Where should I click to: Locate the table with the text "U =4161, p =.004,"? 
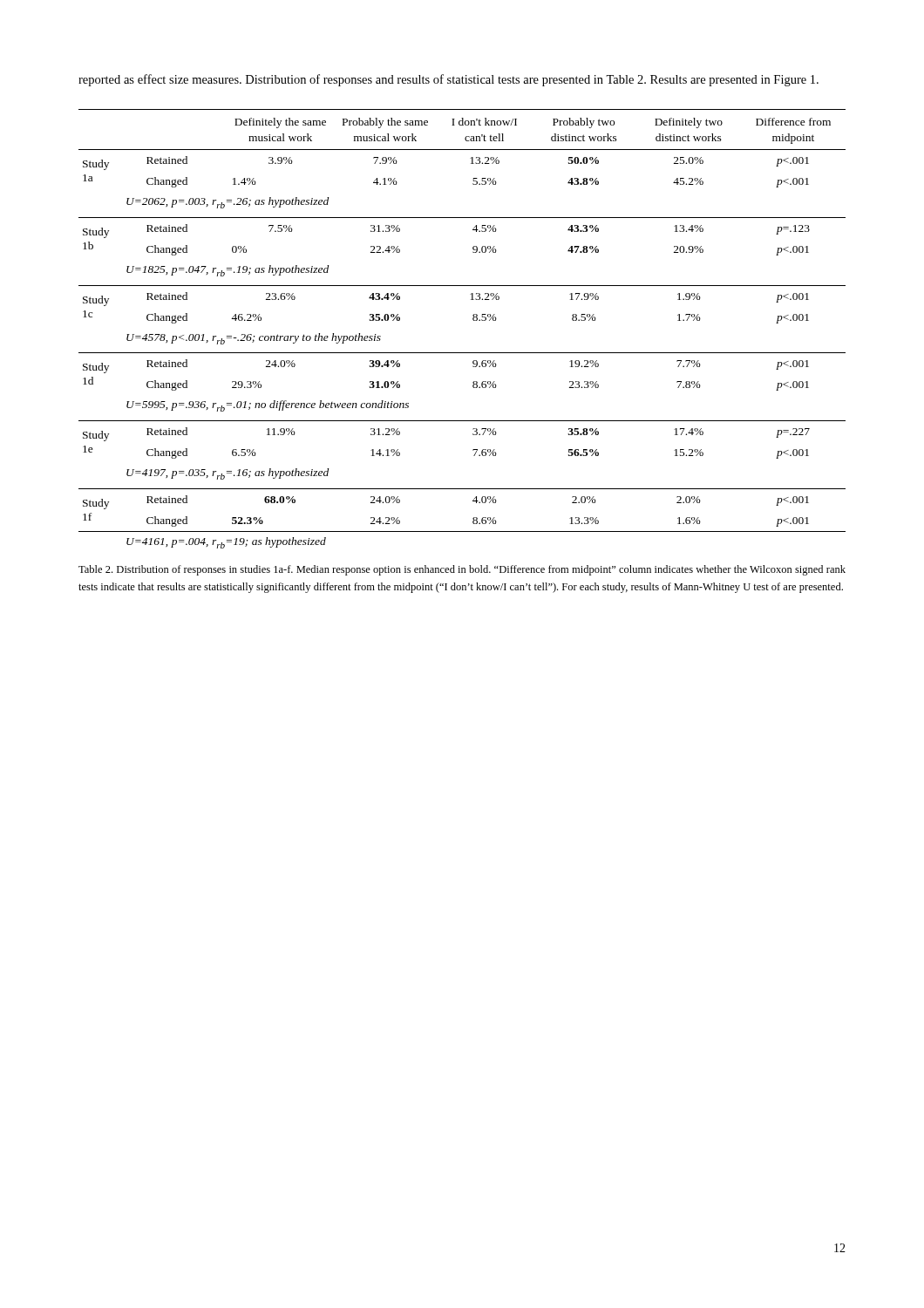coord(462,331)
